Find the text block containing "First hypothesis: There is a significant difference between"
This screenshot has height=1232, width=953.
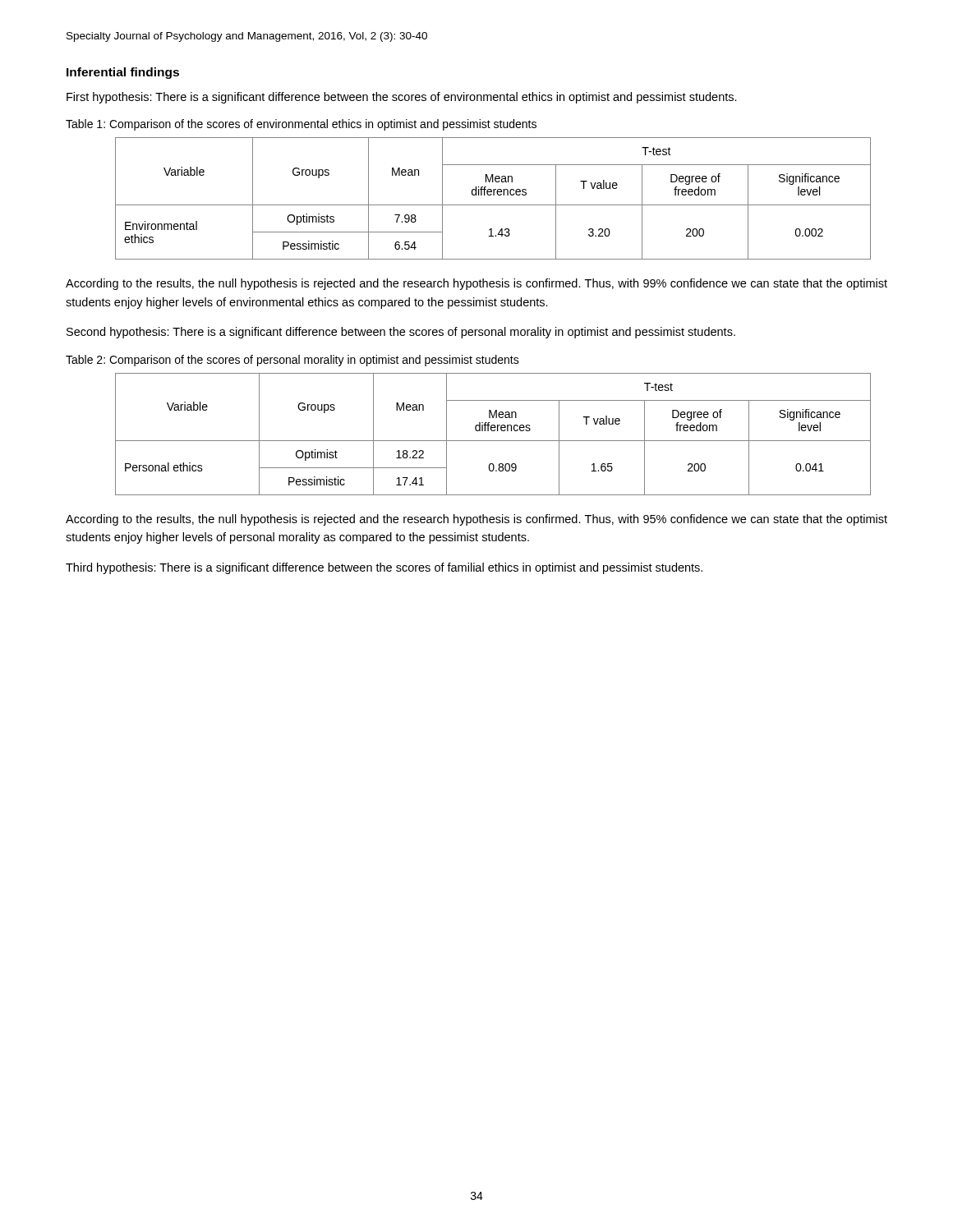(x=476, y=97)
